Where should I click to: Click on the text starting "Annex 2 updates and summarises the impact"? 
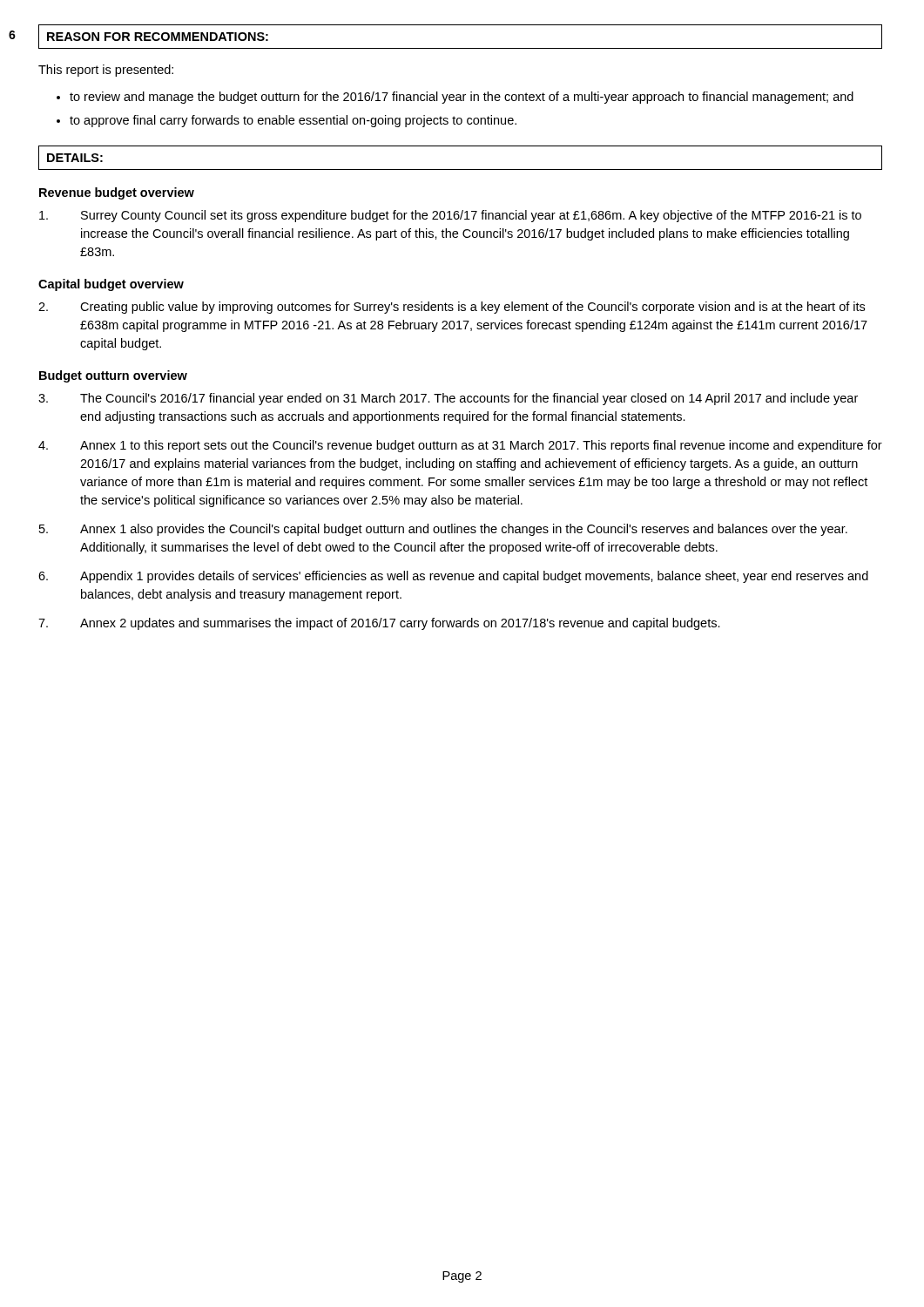pos(460,624)
